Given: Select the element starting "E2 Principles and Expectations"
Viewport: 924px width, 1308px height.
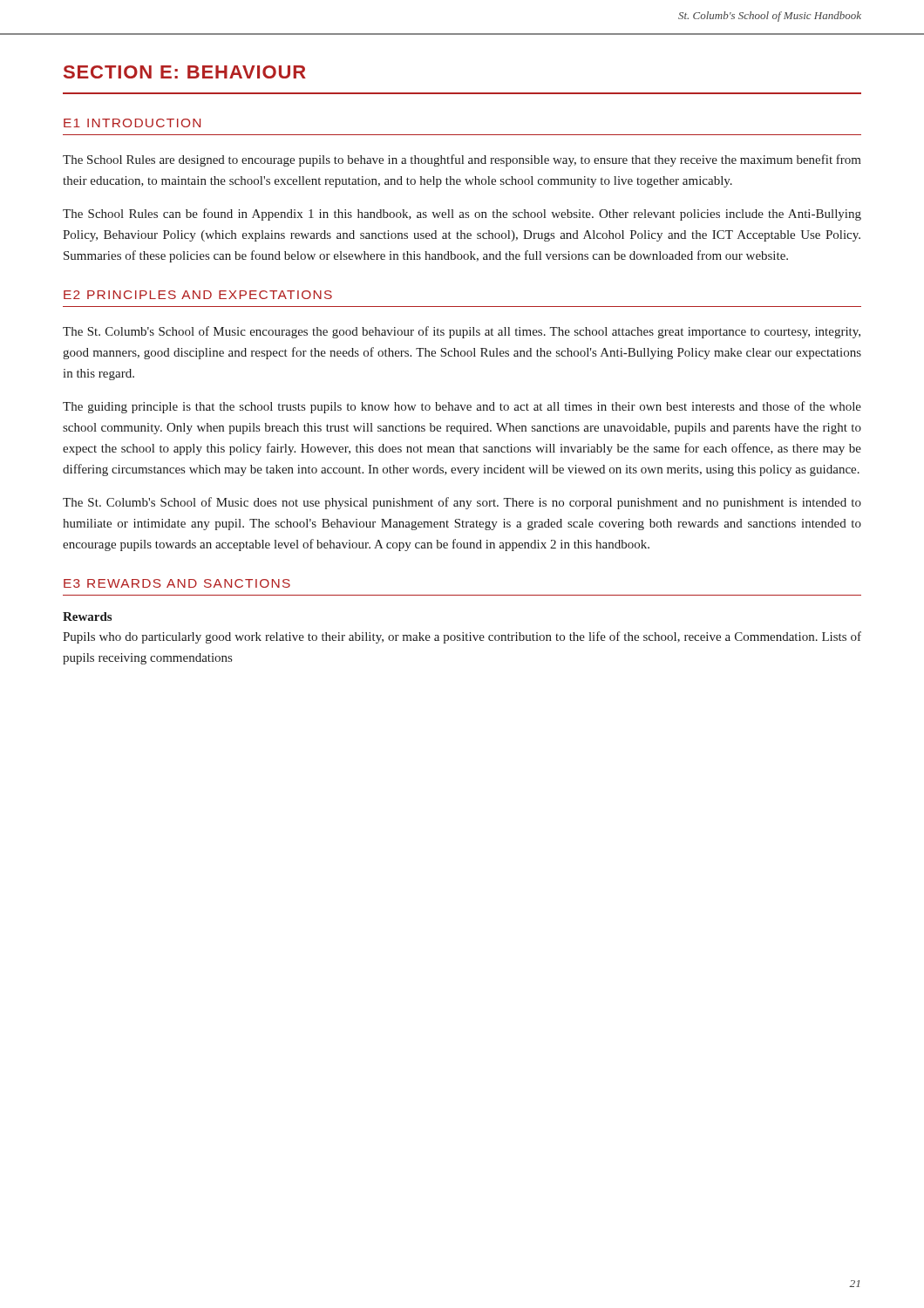Looking at the screenshot, I should coord(198,294).
